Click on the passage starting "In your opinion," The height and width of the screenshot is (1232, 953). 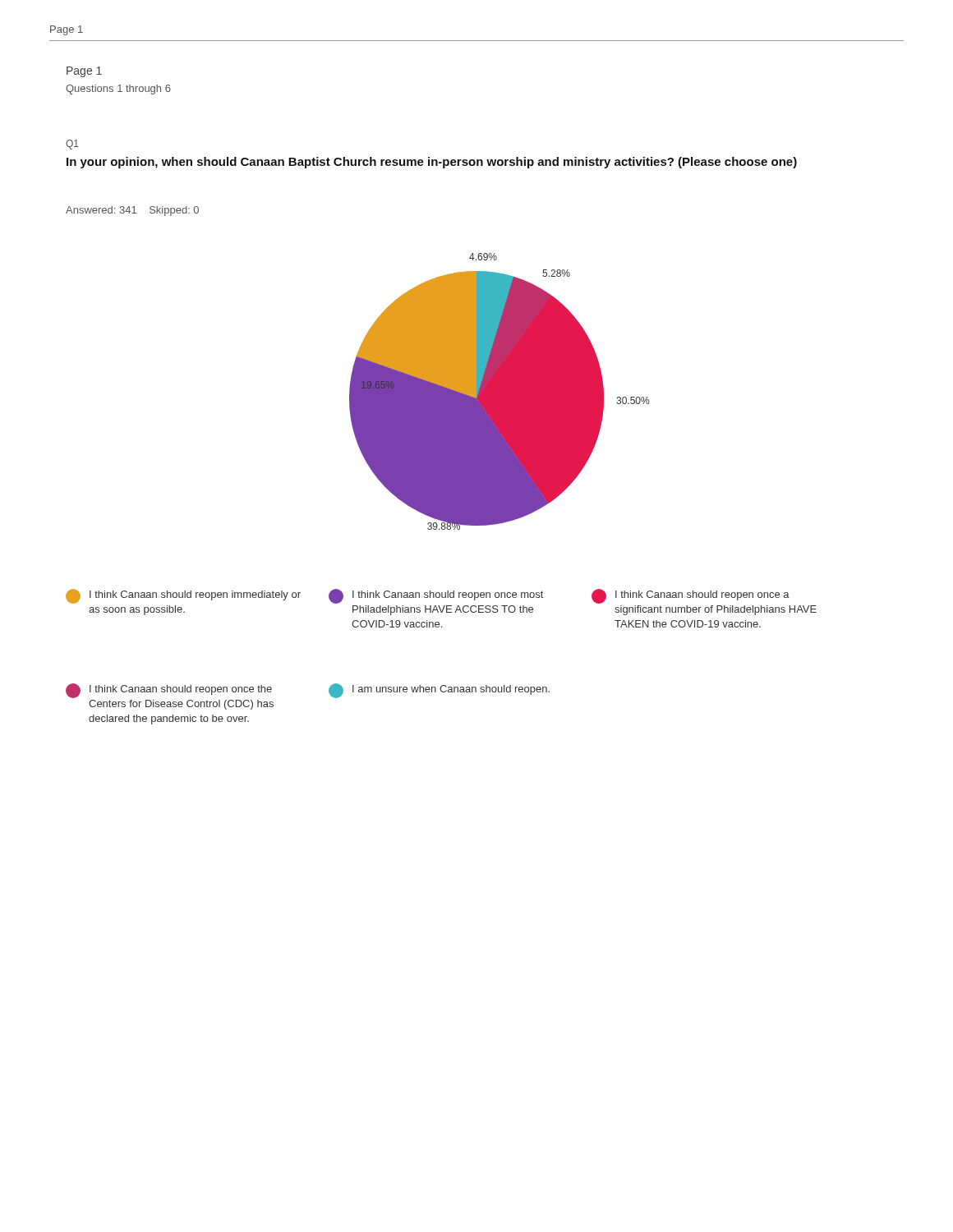coord(431,161)
